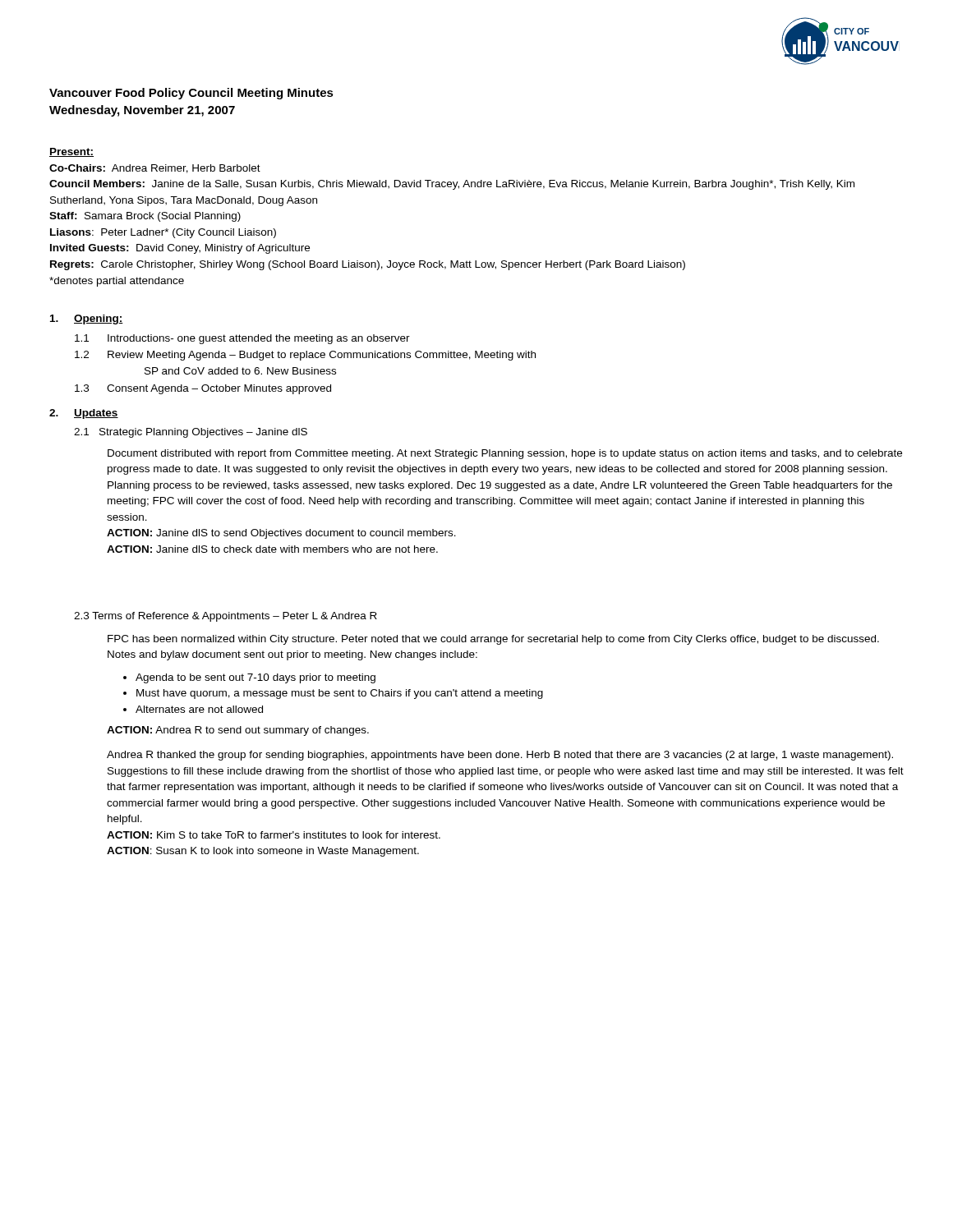Point to the block beginning "Present: Co-Chairs: Andrea Reimer, Herb Barbolet Council"
The height and width of the screenshot is (1232, 953).
pyautogui.click(x=71, y=152)
